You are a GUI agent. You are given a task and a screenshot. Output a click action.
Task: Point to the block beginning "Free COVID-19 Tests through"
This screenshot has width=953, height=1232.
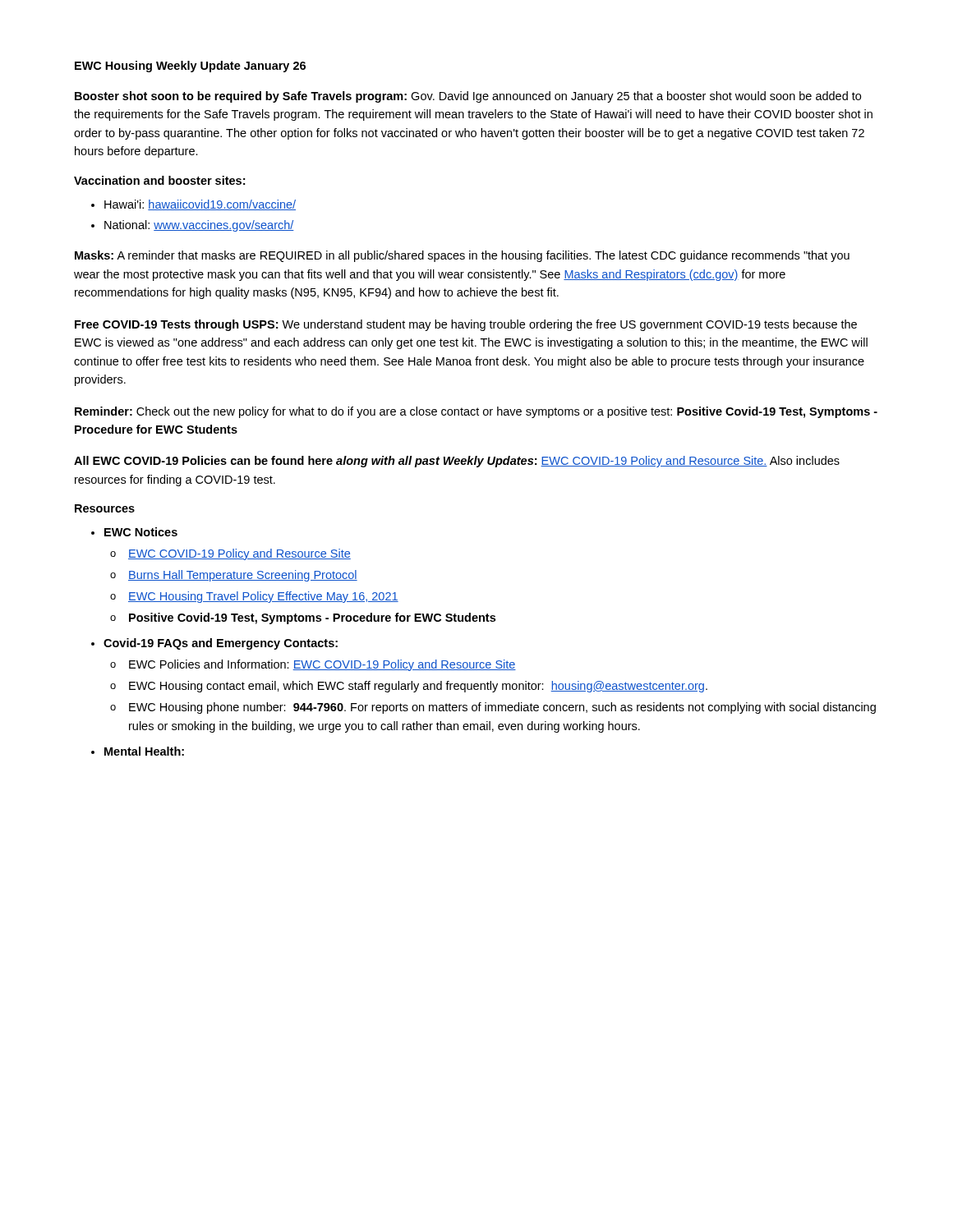[x=471, y=352]
